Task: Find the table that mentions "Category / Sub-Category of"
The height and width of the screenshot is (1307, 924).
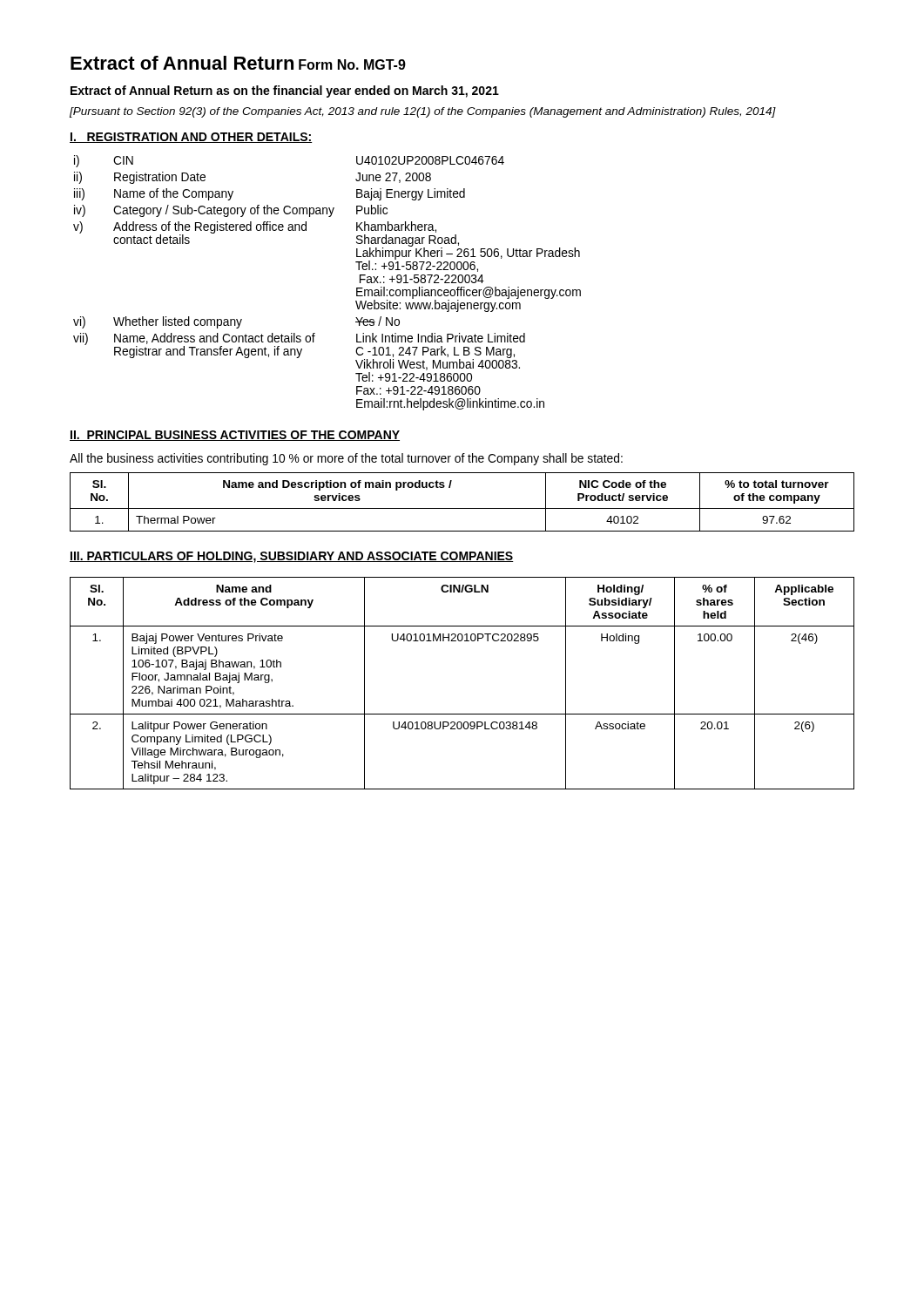Action: pos(462,282)
